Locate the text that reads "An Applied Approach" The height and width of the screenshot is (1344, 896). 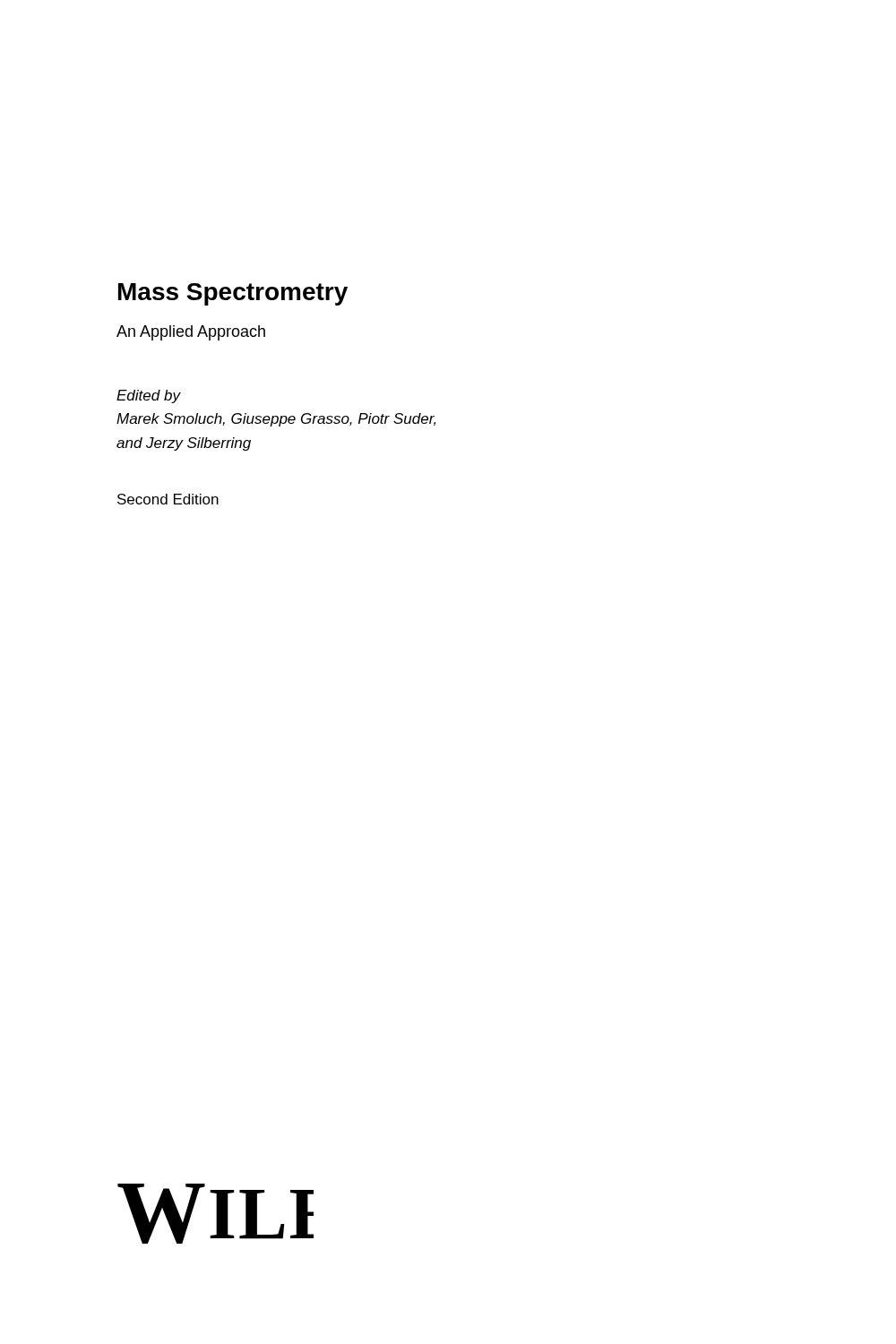pos(191,331)
